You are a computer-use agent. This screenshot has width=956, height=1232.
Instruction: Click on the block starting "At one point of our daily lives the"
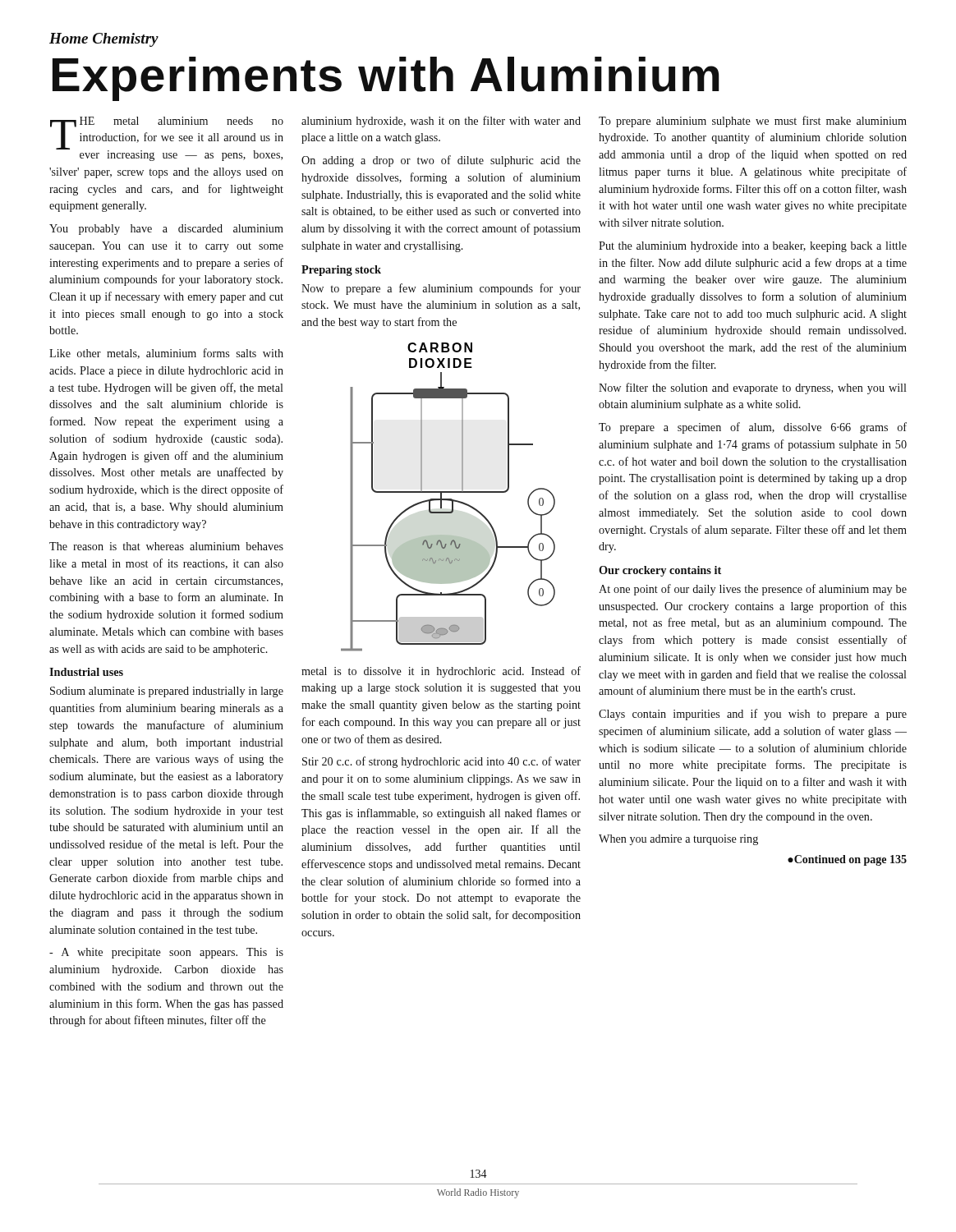tap(753, 714)
